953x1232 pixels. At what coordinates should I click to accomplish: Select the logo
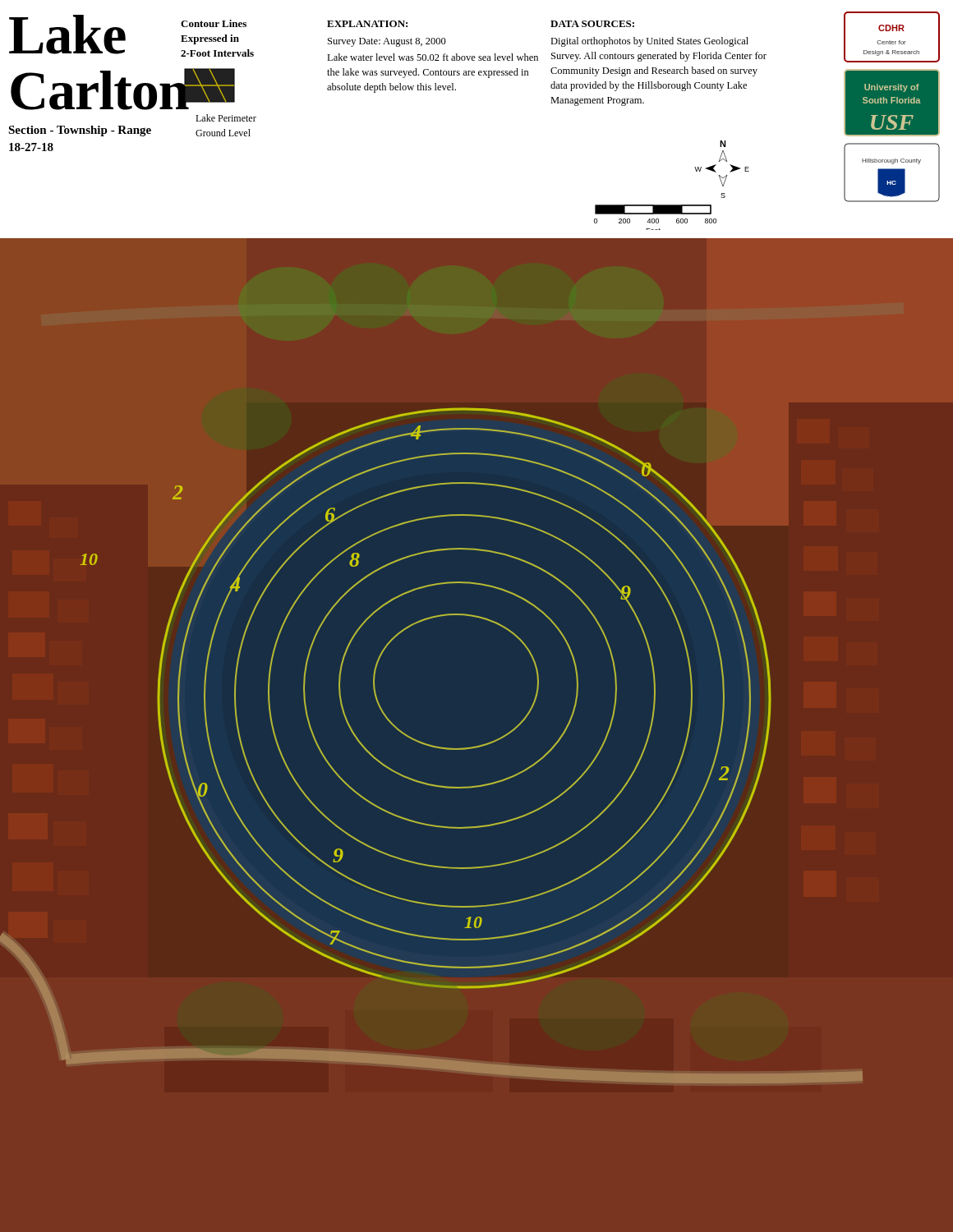891,121
